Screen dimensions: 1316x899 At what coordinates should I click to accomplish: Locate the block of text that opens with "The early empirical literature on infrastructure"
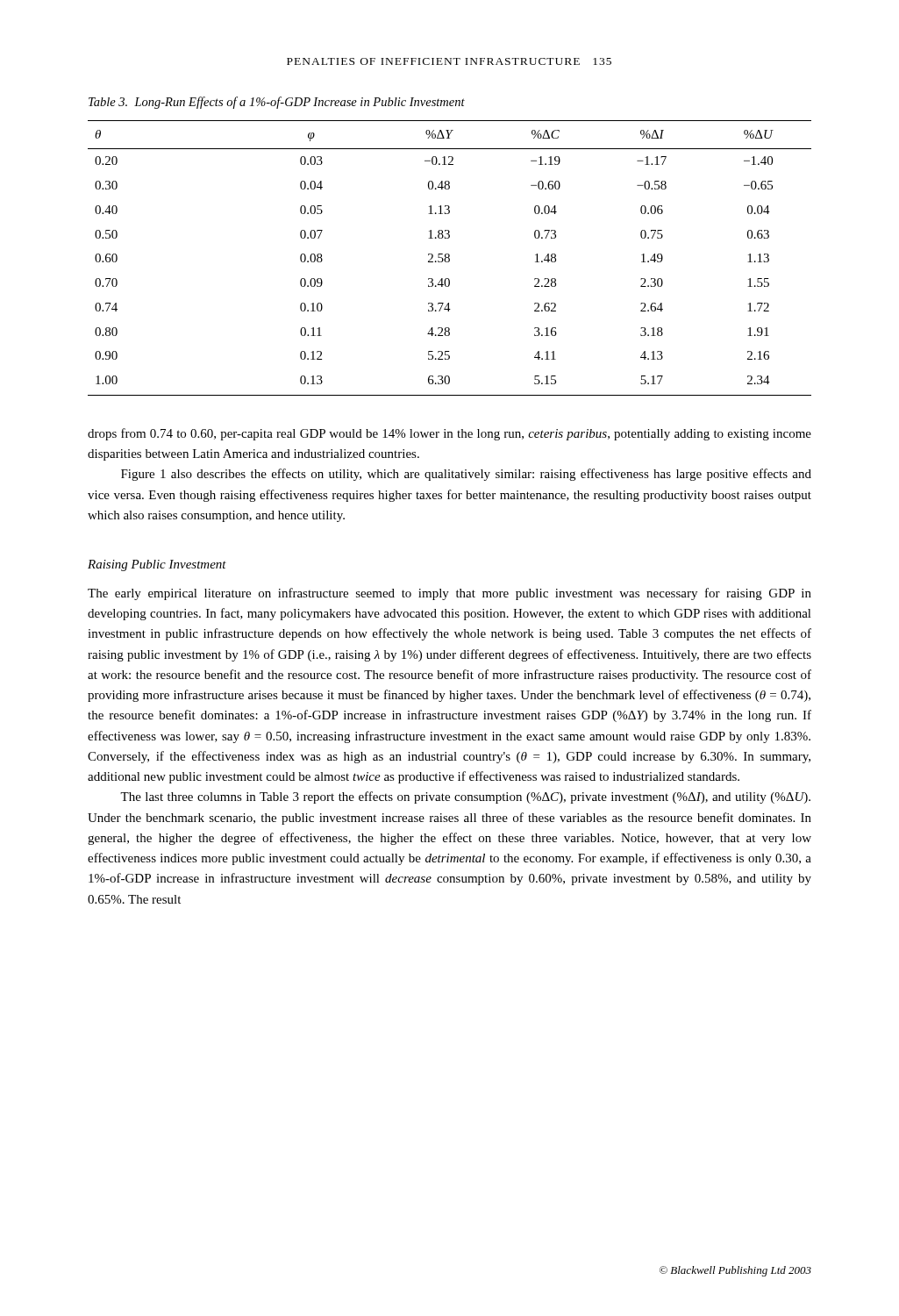tap(450, 746)
